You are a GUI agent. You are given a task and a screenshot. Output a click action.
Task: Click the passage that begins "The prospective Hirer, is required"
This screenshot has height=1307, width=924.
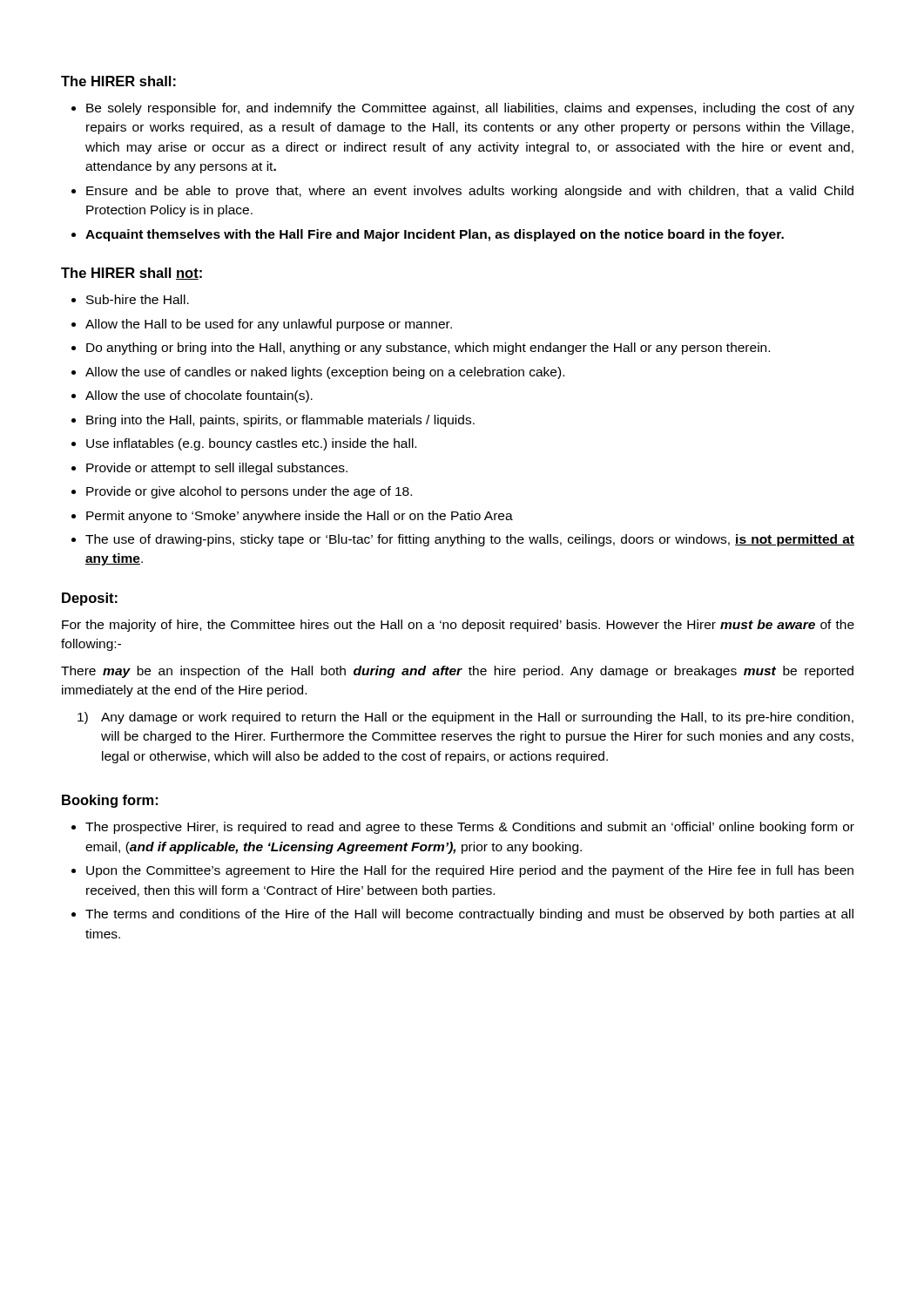(x=470, y=836)
